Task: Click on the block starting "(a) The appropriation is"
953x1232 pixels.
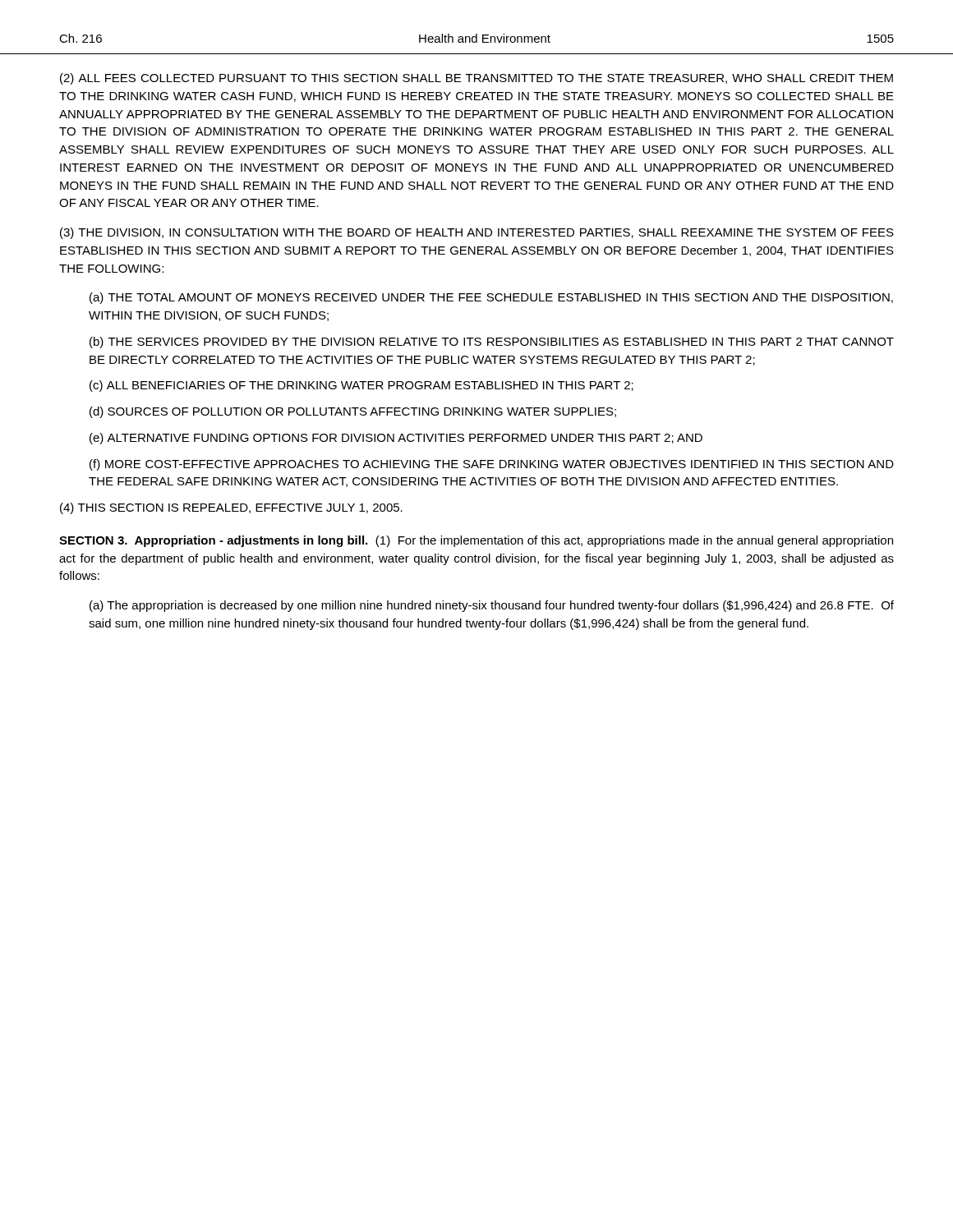Action: (x=491, y=614)
